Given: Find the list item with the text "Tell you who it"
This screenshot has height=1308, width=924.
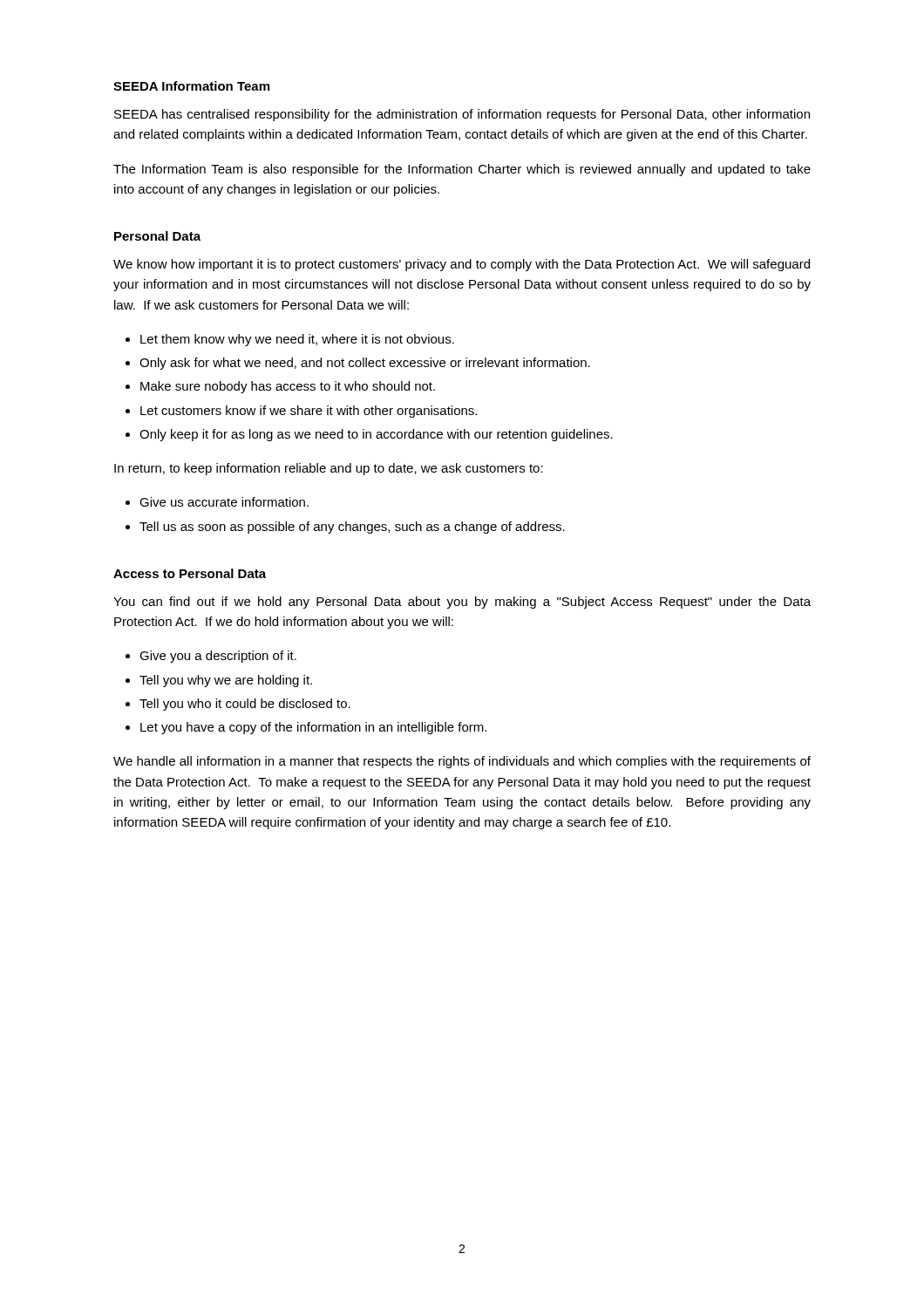Looking at the screenshot, I should [245, 703].
